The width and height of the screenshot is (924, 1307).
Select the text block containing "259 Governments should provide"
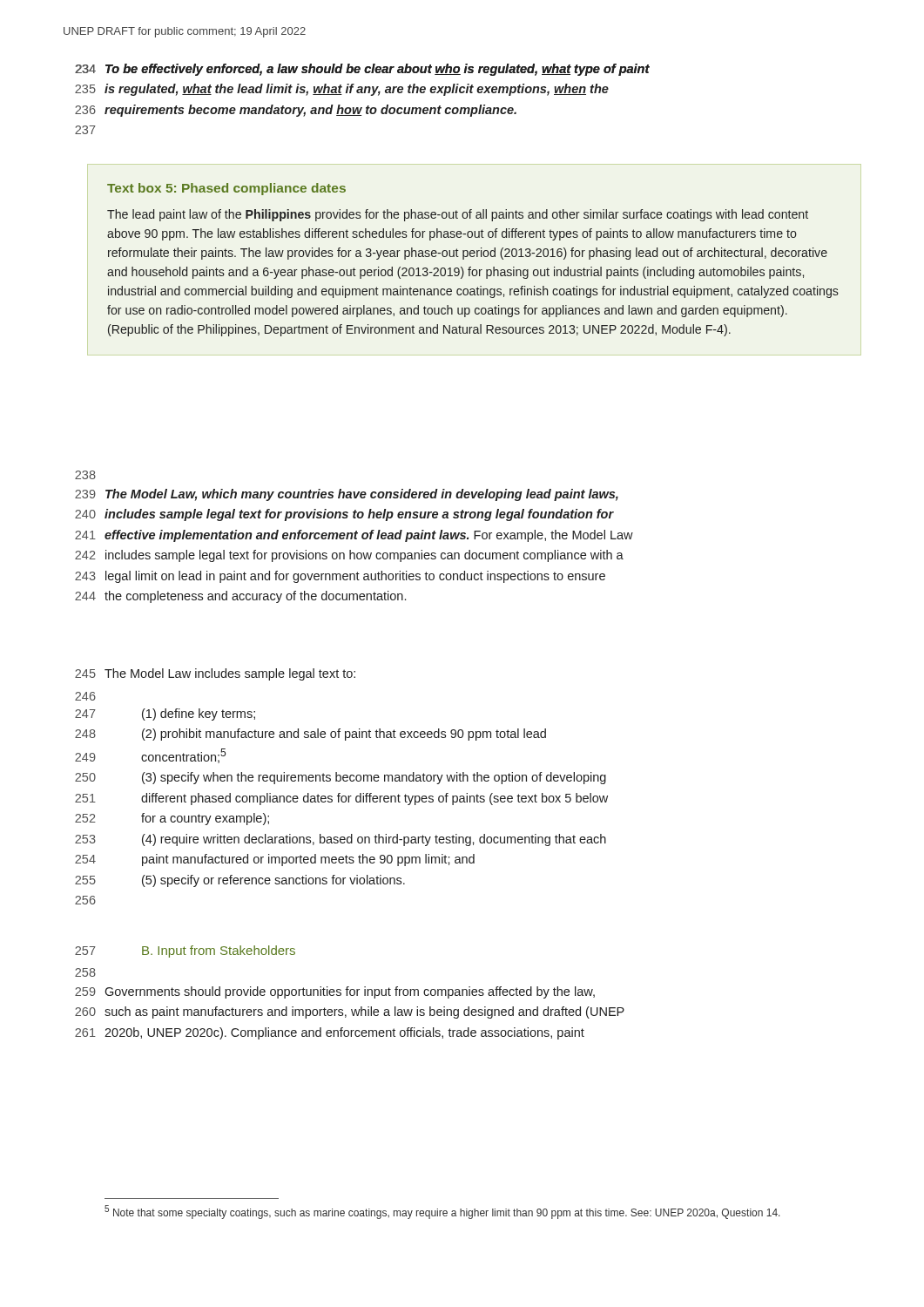pyautogui.click(x=462, y=1013)
